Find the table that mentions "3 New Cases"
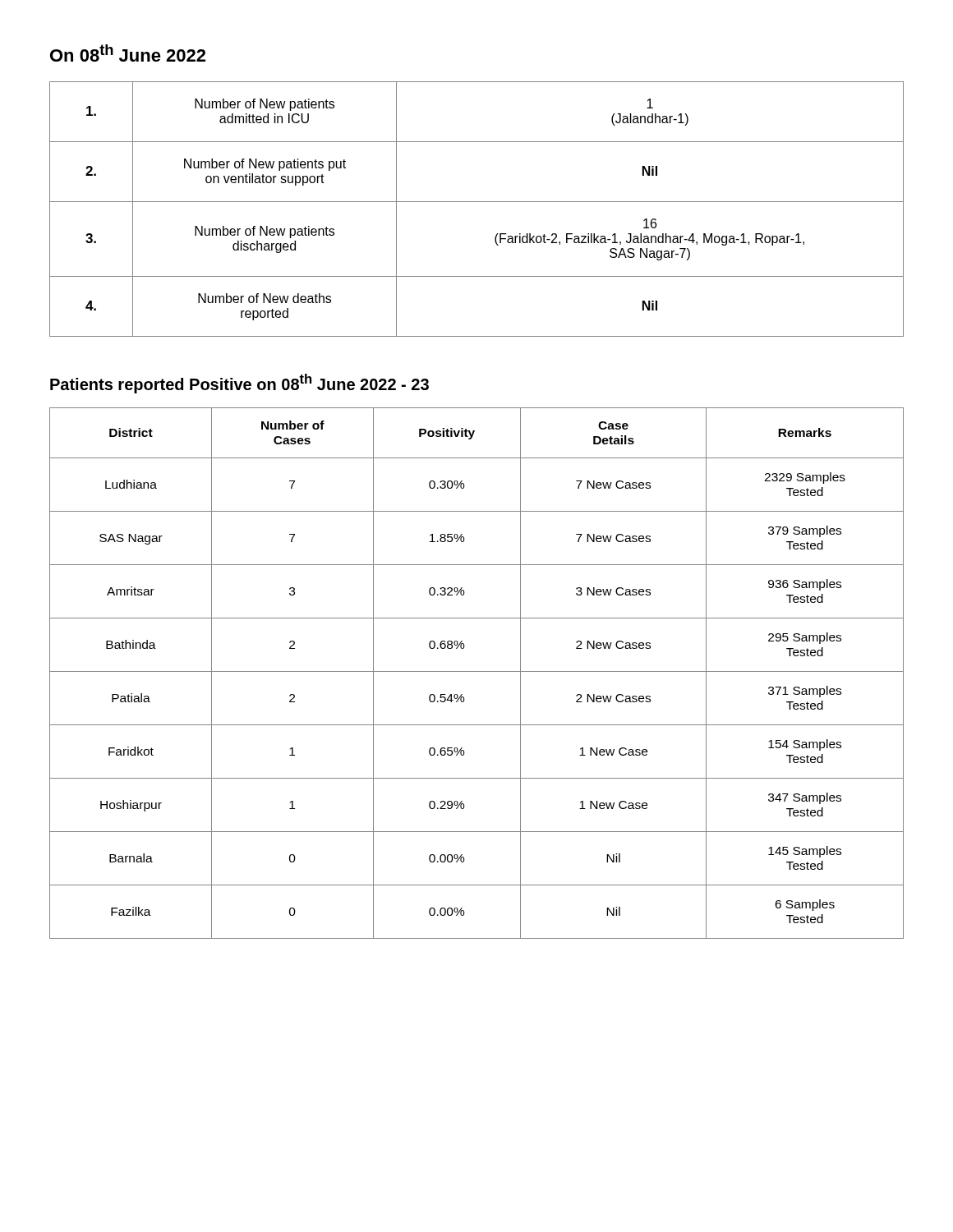953x1232 pixels. click(476, 673)
